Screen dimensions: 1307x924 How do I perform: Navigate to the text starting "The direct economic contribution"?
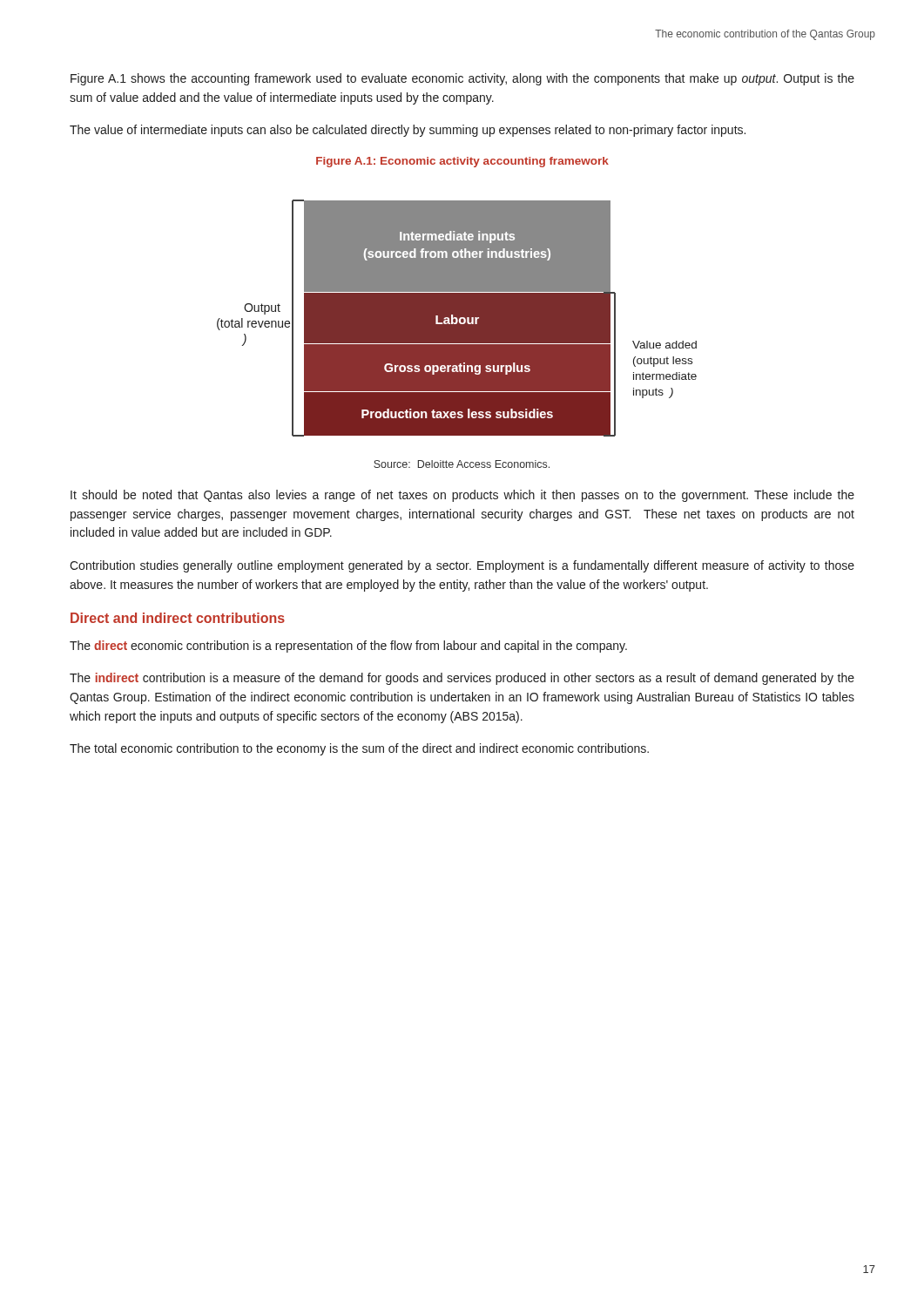(349, 645)
